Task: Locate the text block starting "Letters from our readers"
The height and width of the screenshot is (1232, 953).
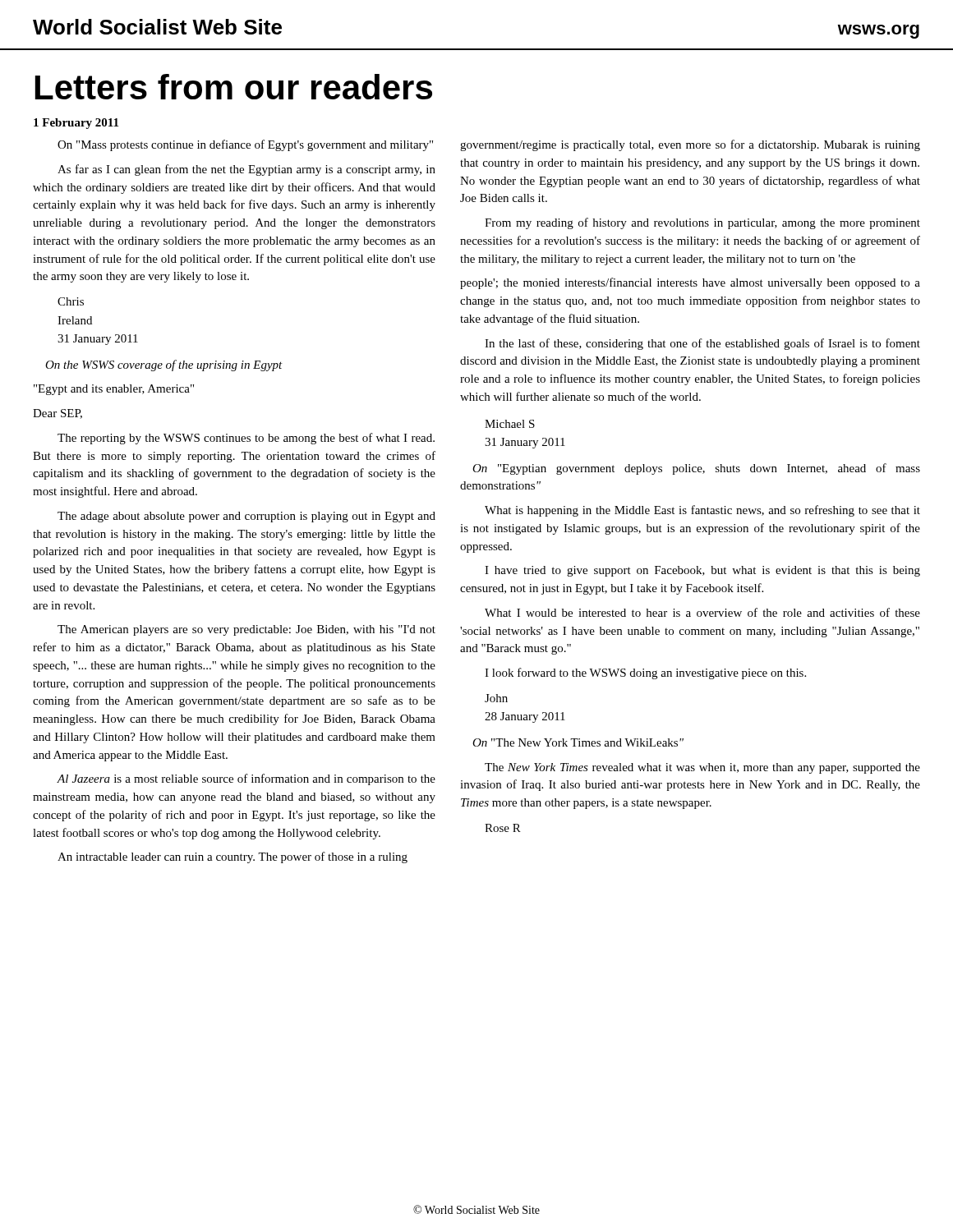Action: (234, 87)
